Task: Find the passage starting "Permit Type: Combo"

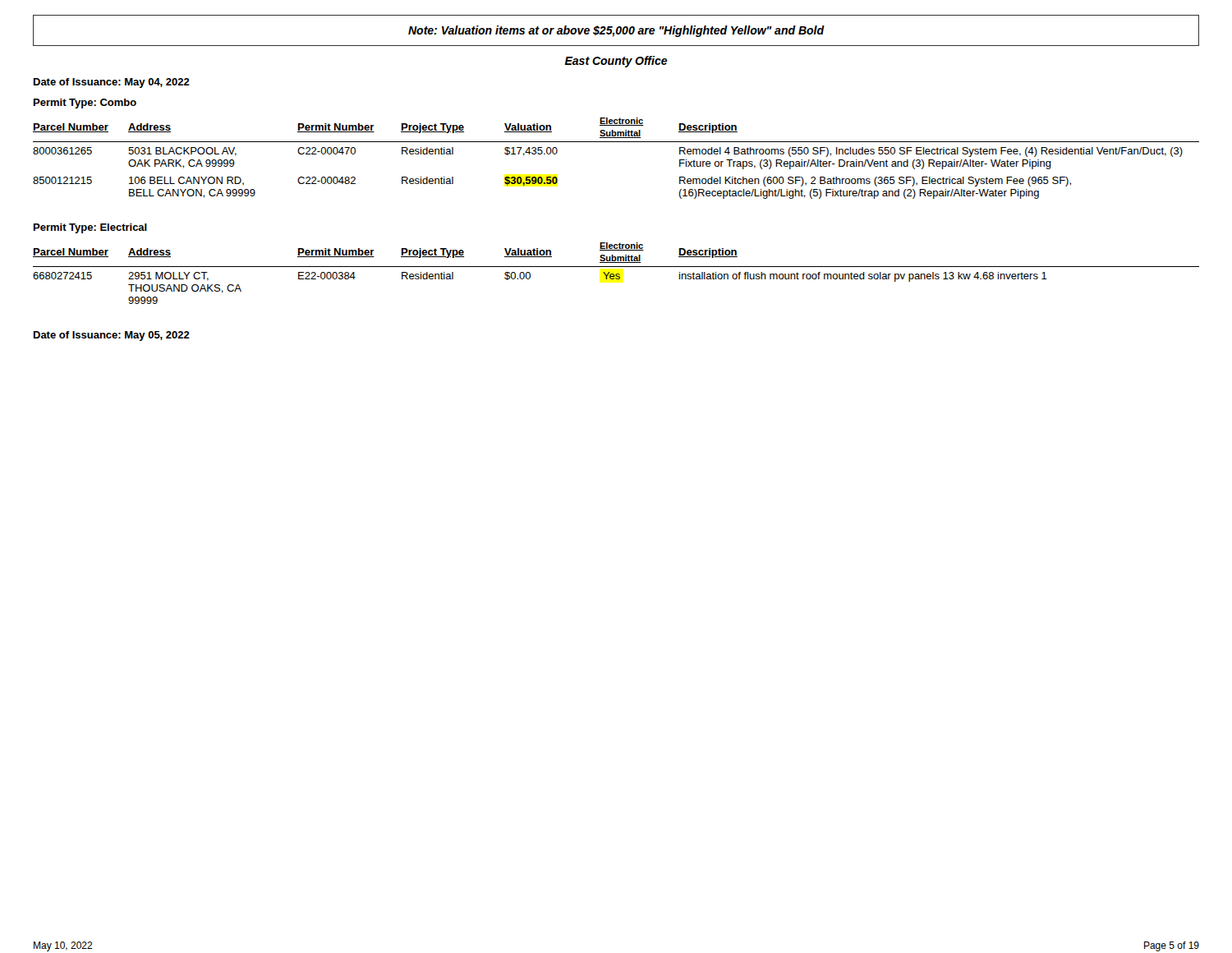Action: pos(85,102)
